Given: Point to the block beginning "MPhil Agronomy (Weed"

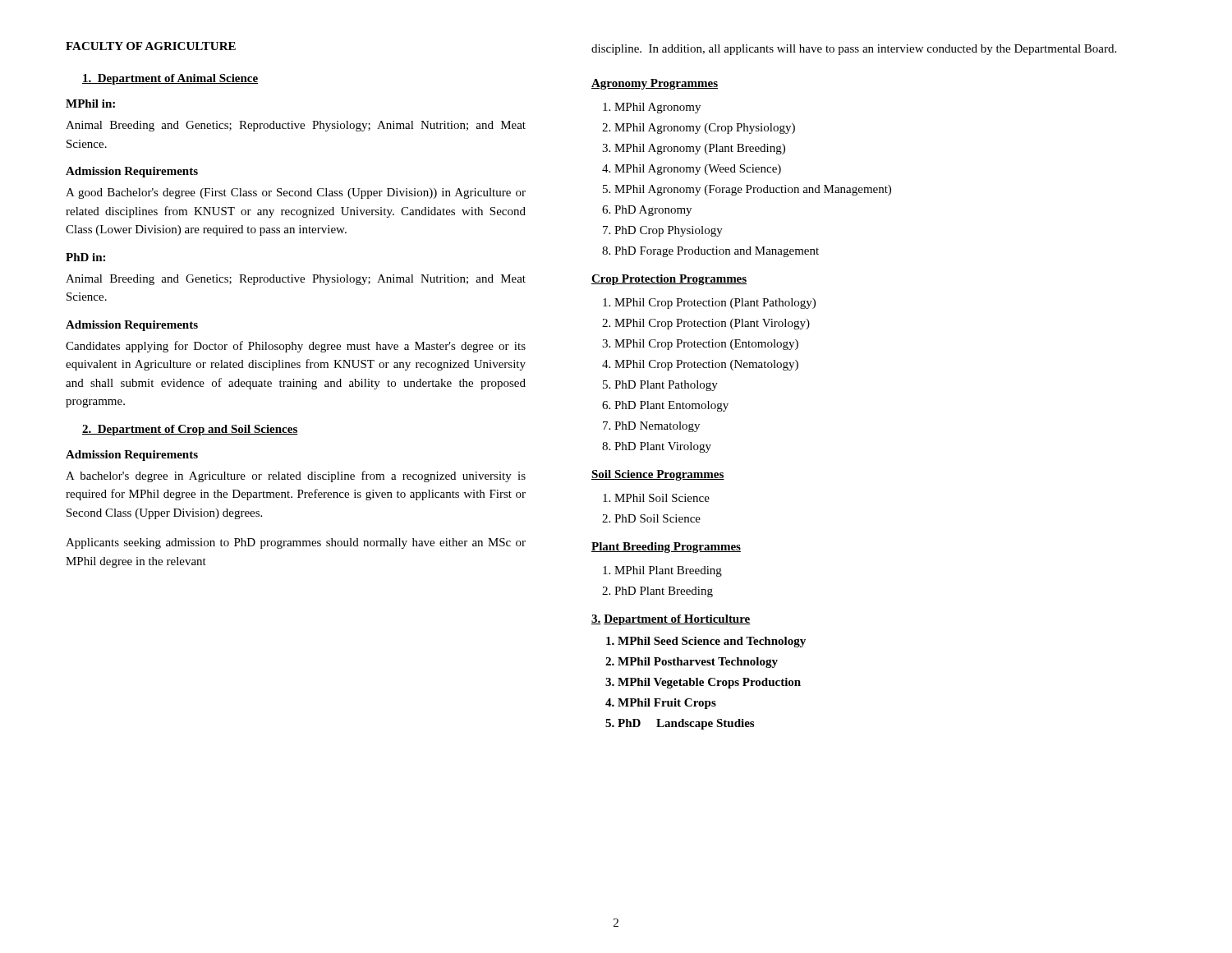Looking at the screenshot, I should coord(698,168).
